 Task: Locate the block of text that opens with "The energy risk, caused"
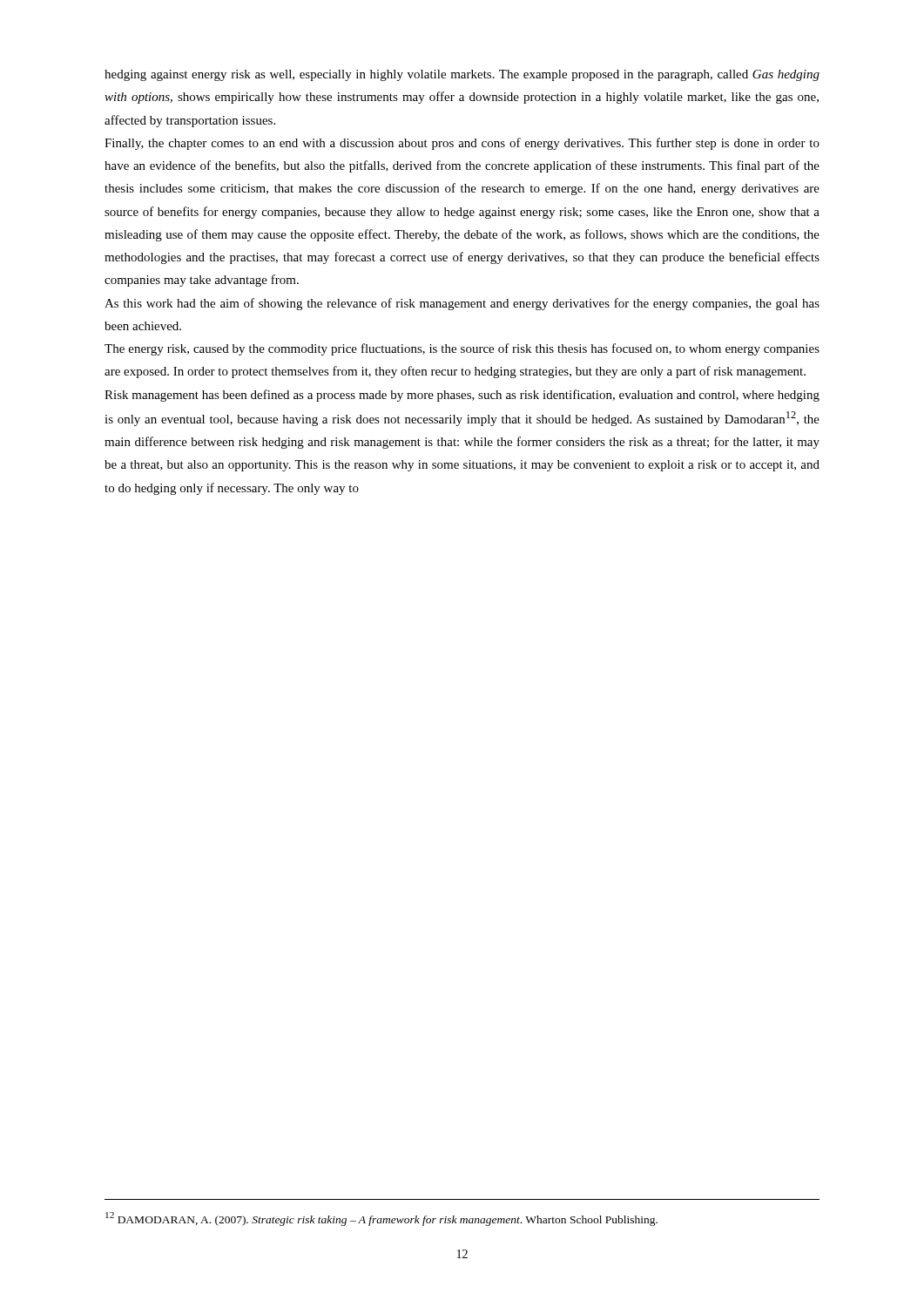[462, 360]
